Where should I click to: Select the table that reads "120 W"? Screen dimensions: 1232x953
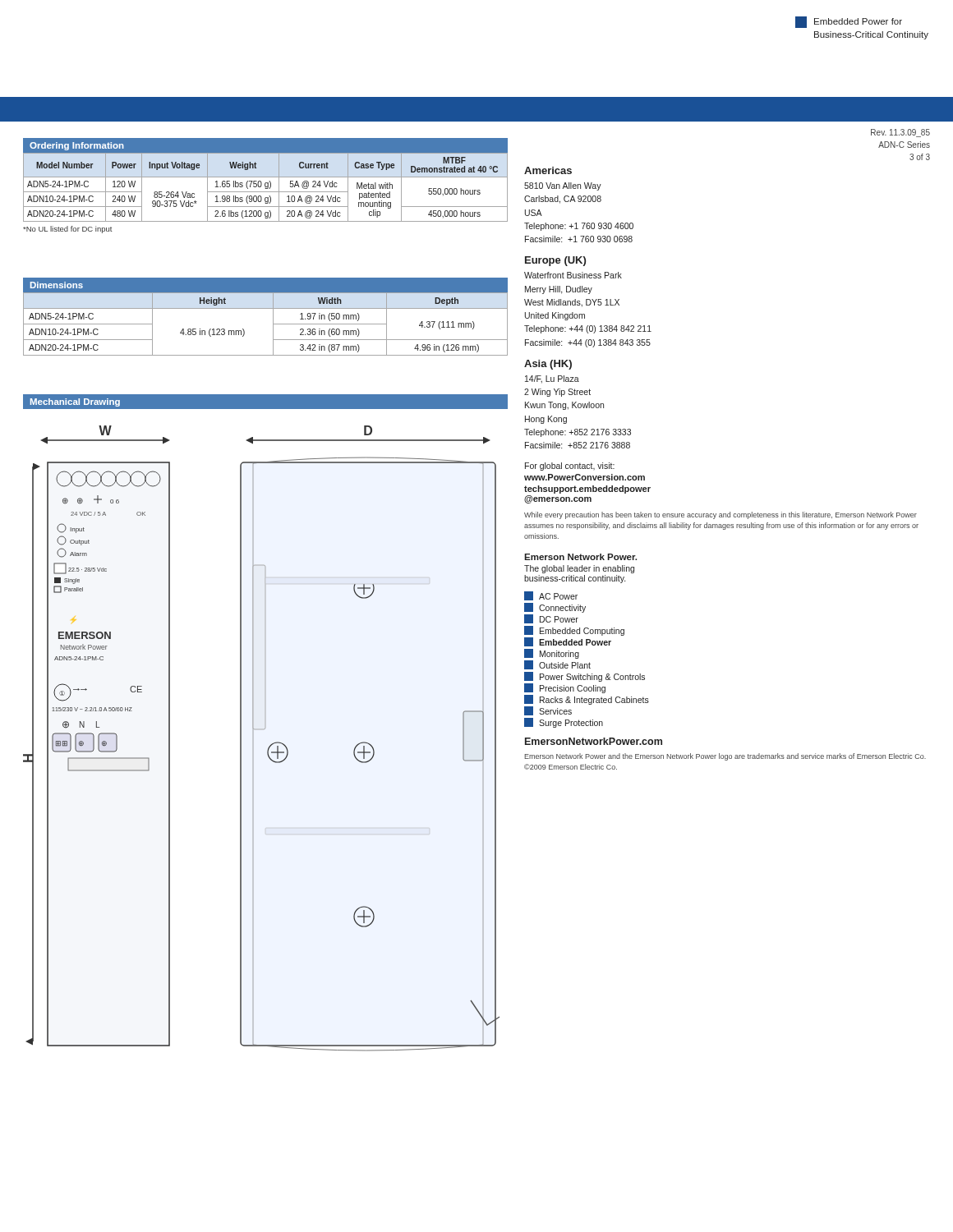click(265, 187)
